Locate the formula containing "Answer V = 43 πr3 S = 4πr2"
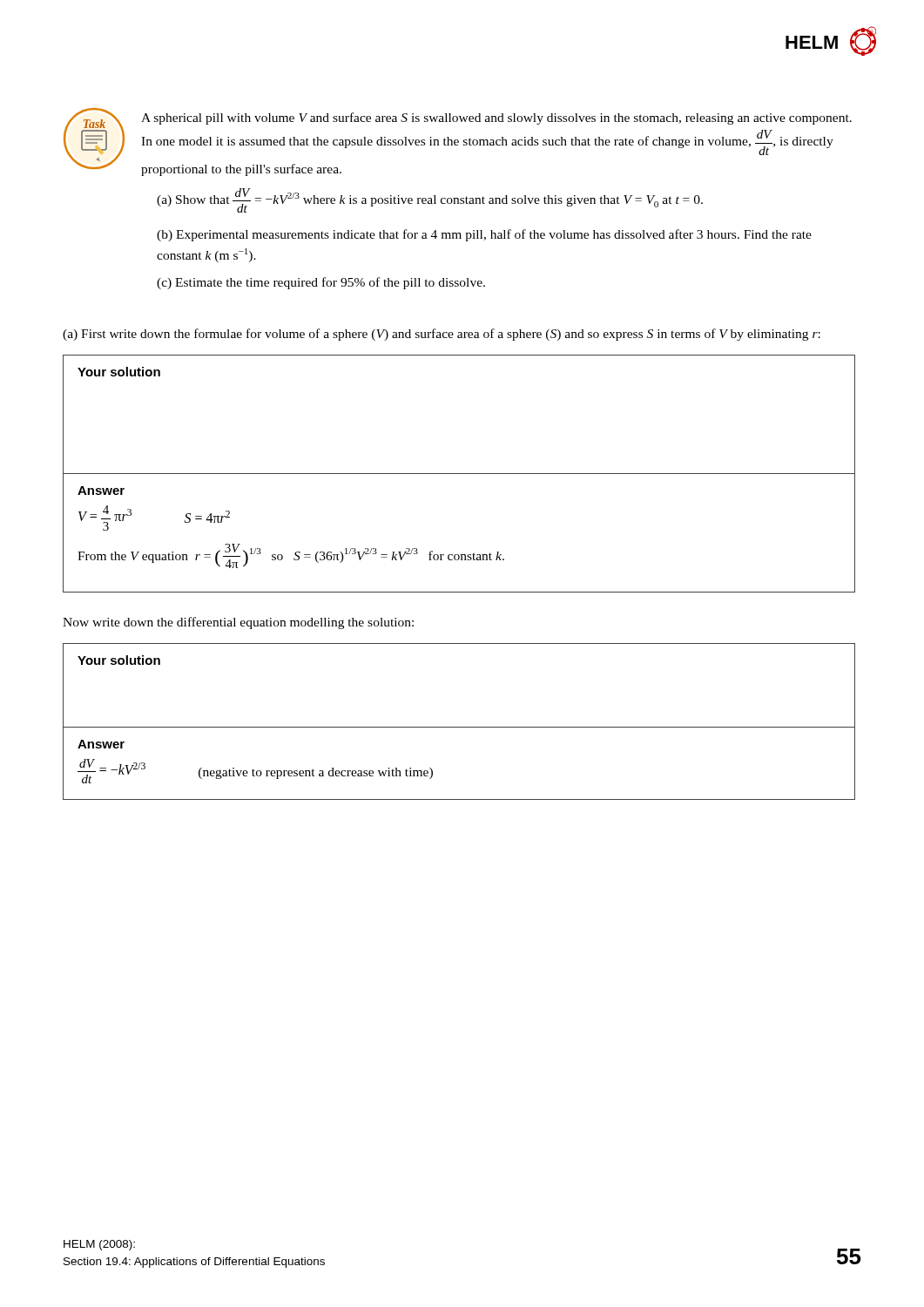The image size is (924, 1307). [x=101, y=491]
